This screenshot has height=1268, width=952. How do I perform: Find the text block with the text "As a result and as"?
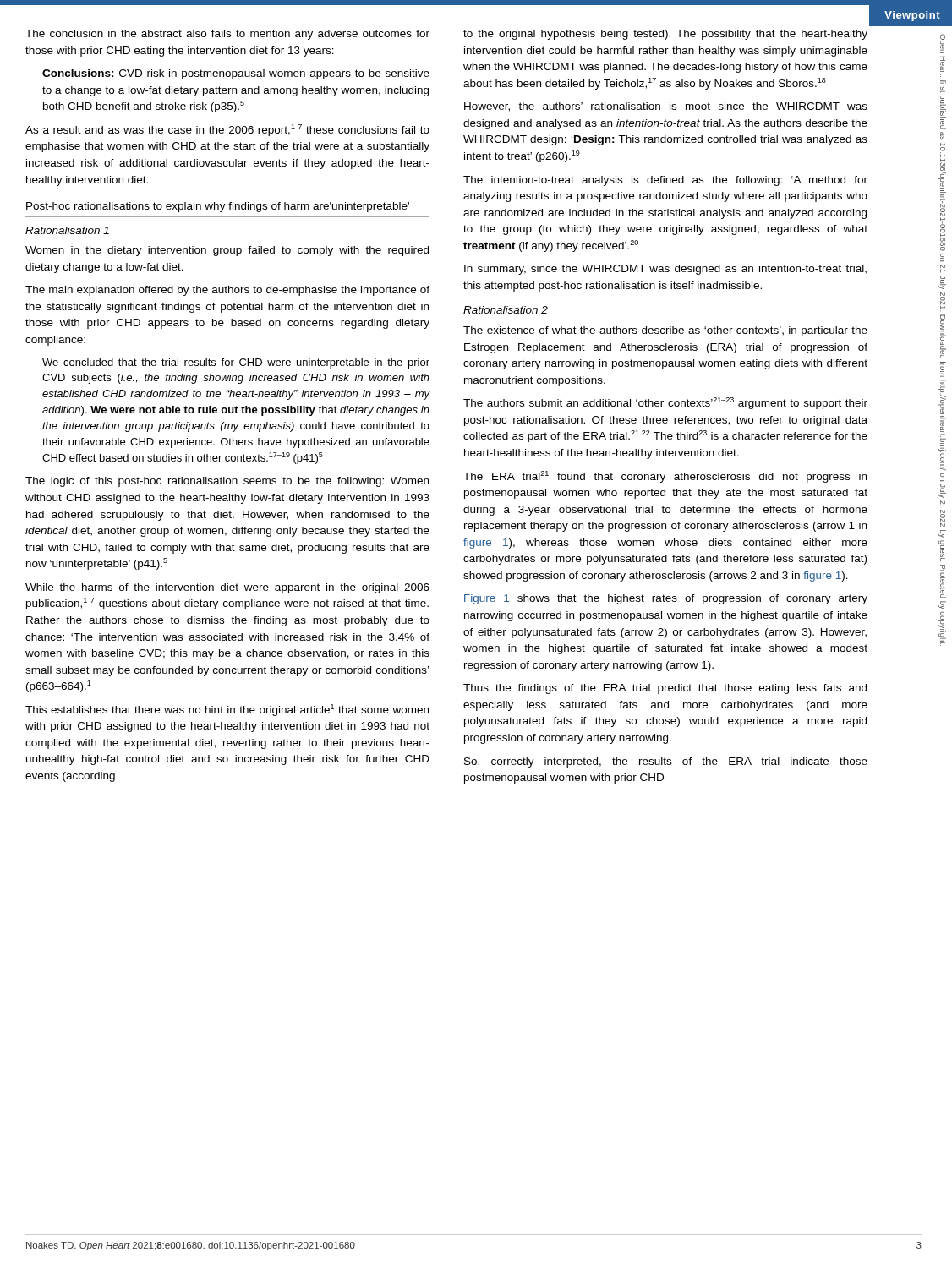pyautogui.click(x=227, y=155)
